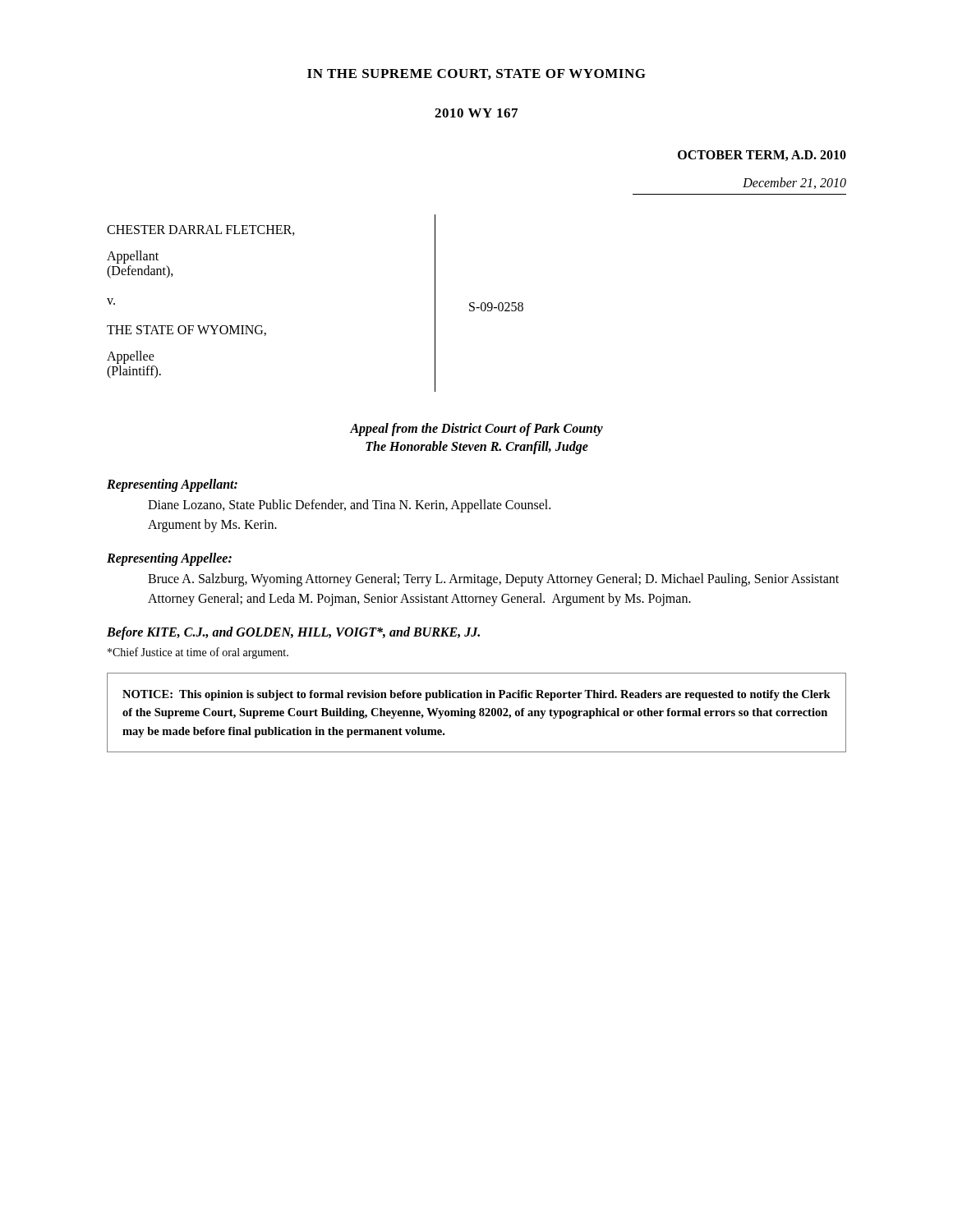This screenshot has width=953, height=1232.
Task: Click on the element starting "Chief Justice at time of oral"
Action: click(x=198, y=653)
